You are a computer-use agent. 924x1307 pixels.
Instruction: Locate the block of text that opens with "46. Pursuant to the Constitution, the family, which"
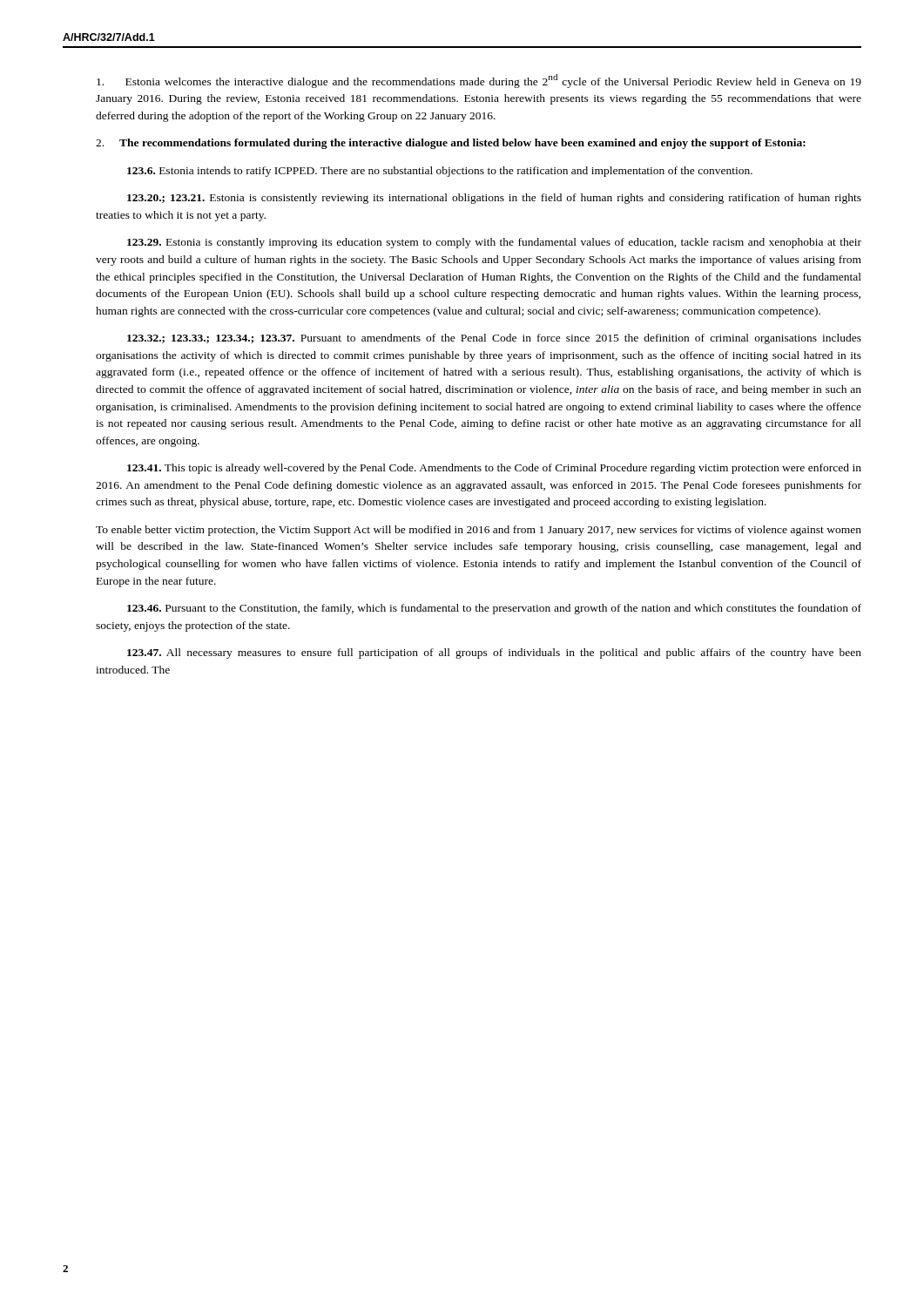coord(479,616)
